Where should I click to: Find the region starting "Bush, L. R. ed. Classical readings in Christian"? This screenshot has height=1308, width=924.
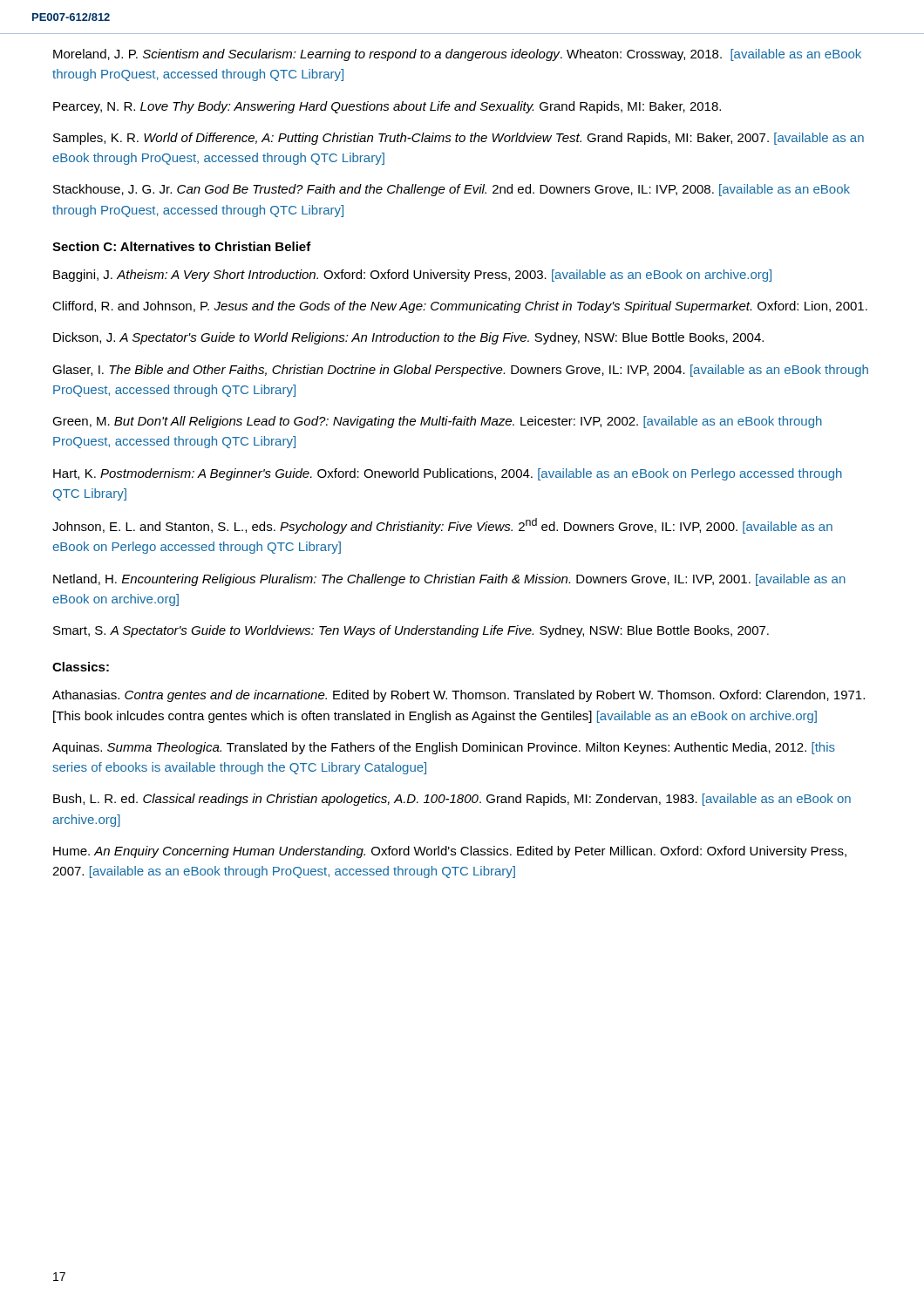click(462, 809)
